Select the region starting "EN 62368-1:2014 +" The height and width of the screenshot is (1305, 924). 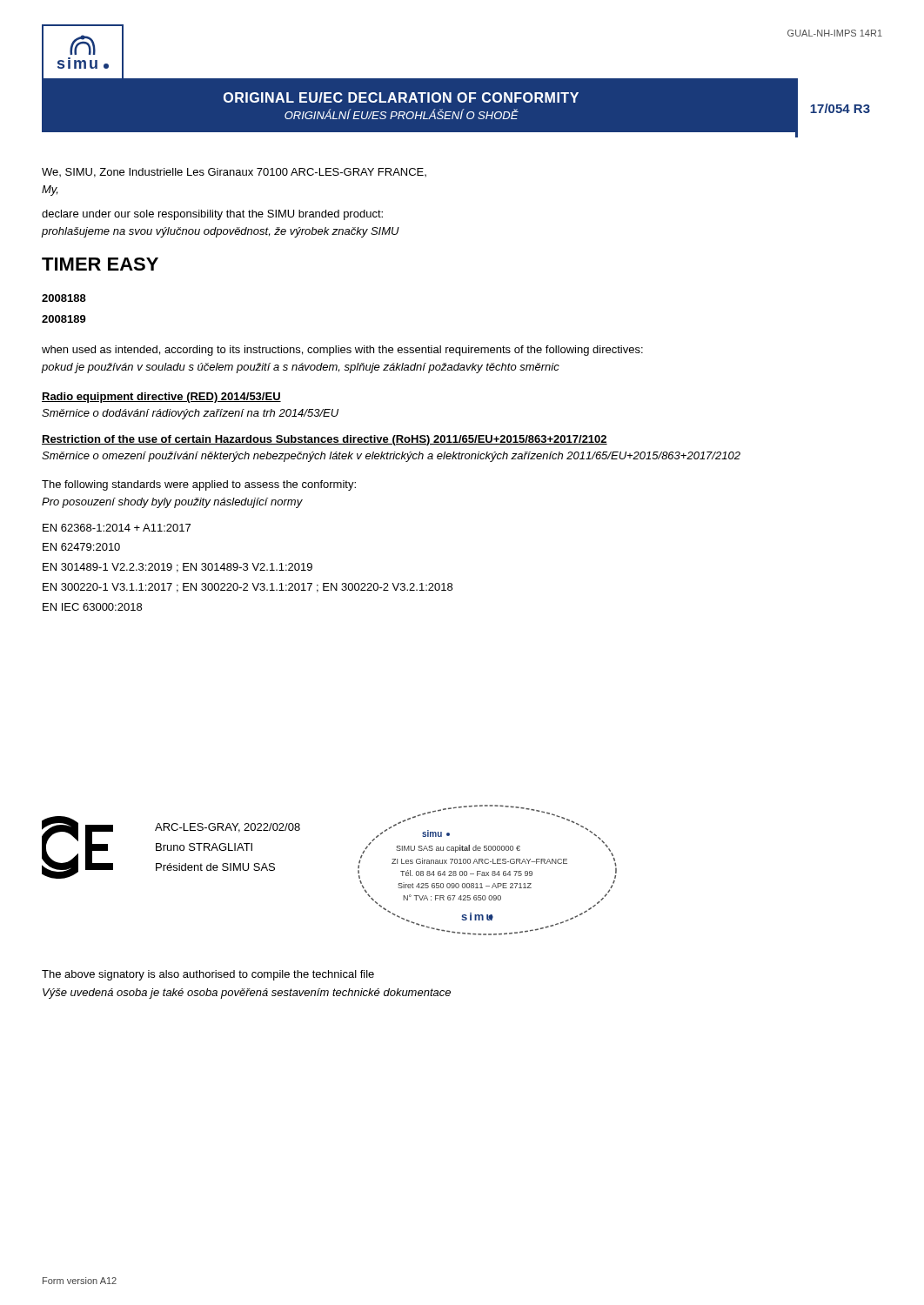[x=116, y=527]
